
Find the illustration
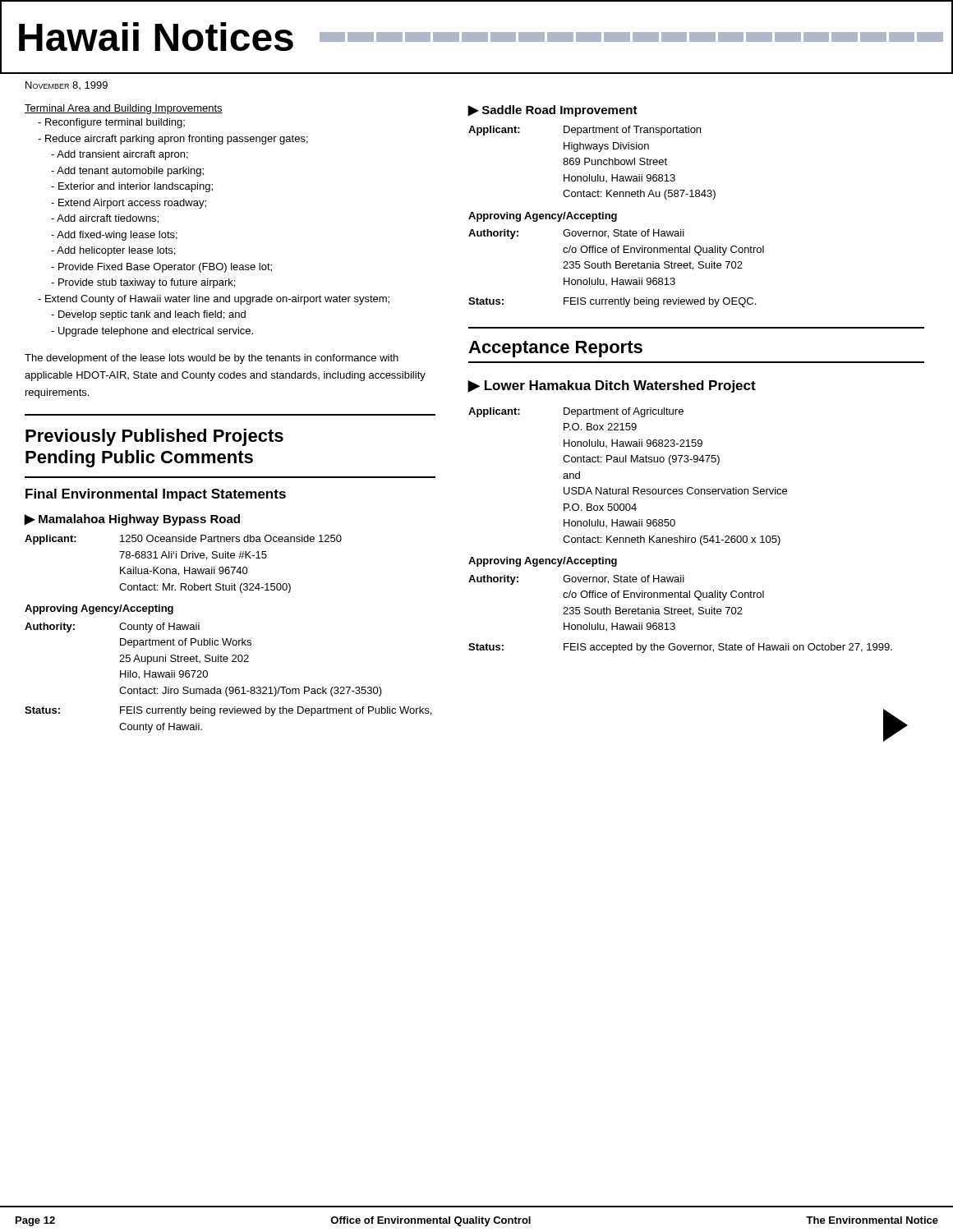pyautogui.click(x=696, y=726)
